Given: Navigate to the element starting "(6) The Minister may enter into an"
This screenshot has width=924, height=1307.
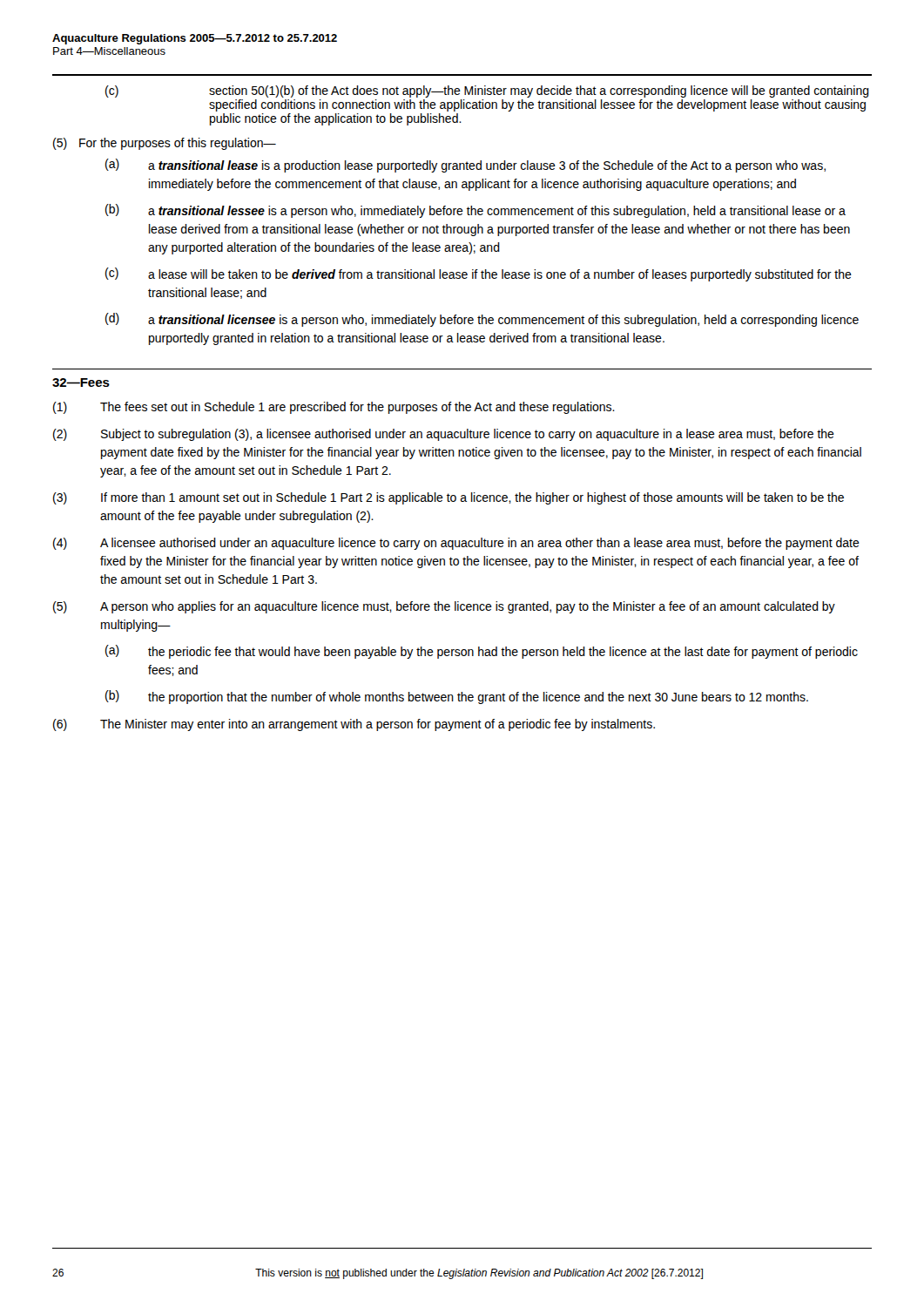Looking at the screenshot, I should [462, 724].
